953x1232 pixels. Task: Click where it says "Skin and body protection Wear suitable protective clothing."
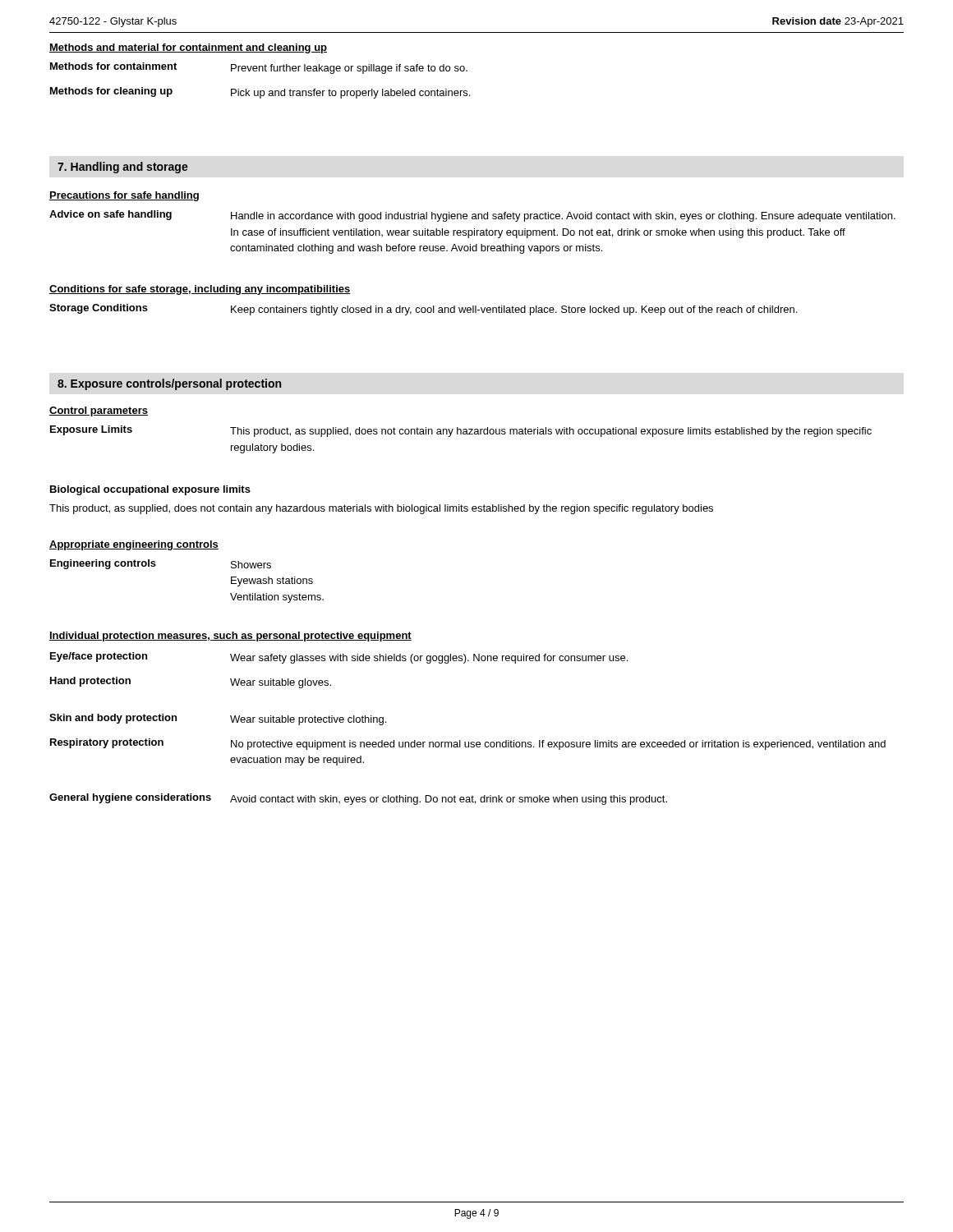tap(115, 719)
